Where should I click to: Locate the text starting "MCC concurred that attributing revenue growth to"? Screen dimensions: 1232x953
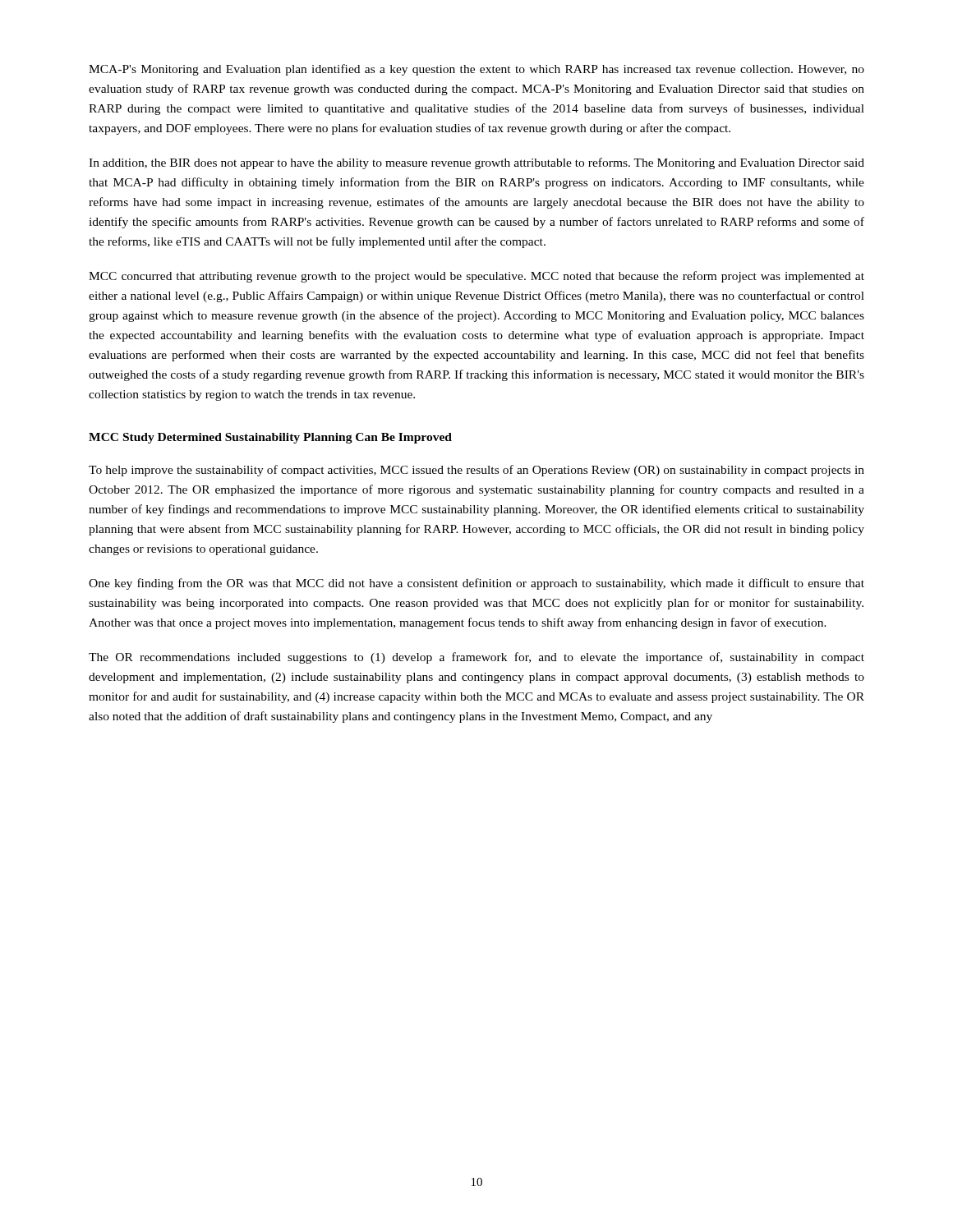pyautogui.click(x=476, y=335)
